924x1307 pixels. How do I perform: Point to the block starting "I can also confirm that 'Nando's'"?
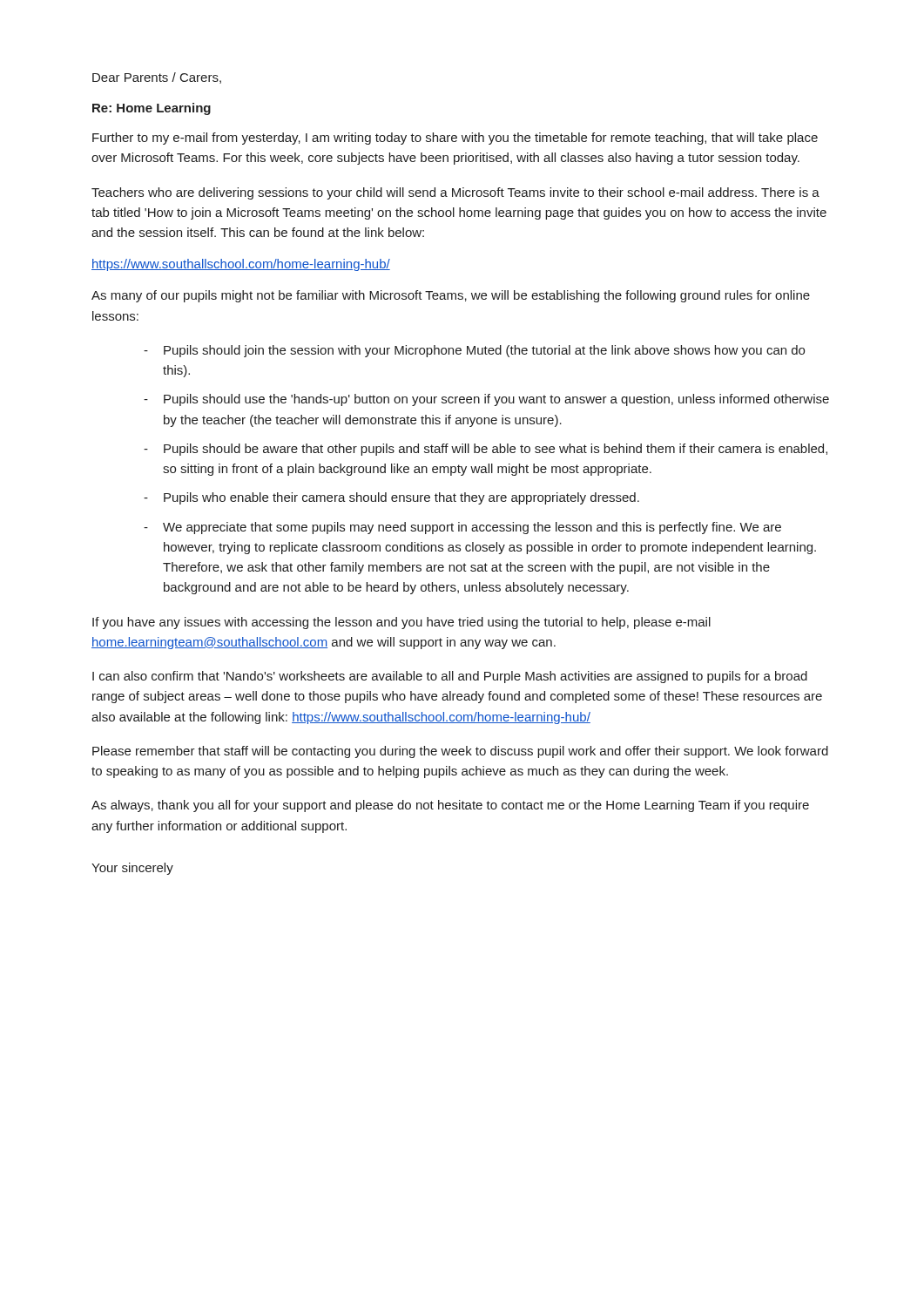point(457,696)
